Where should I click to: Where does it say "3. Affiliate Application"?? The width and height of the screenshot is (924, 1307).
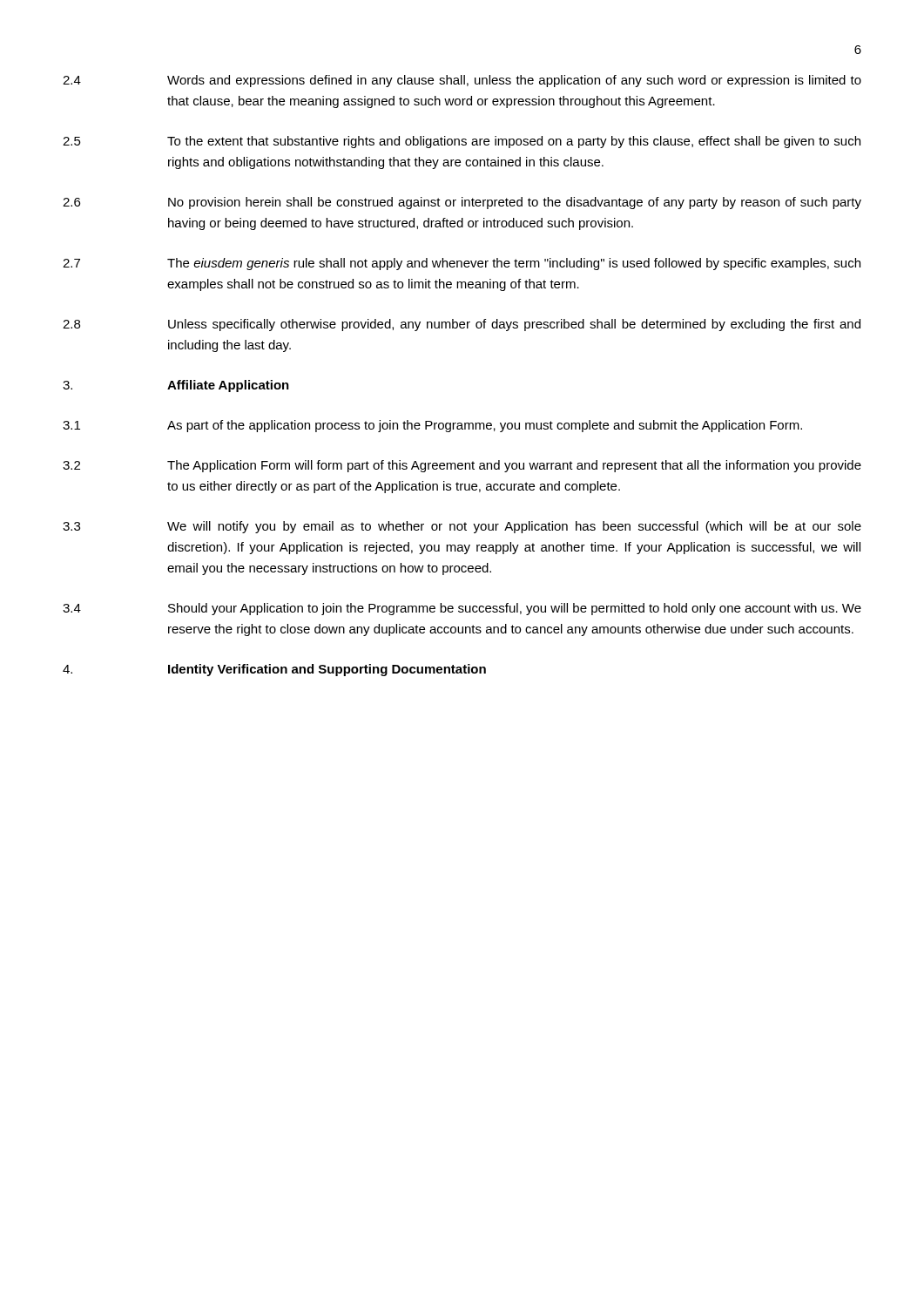pyautogui.click(x=176, y=386)
